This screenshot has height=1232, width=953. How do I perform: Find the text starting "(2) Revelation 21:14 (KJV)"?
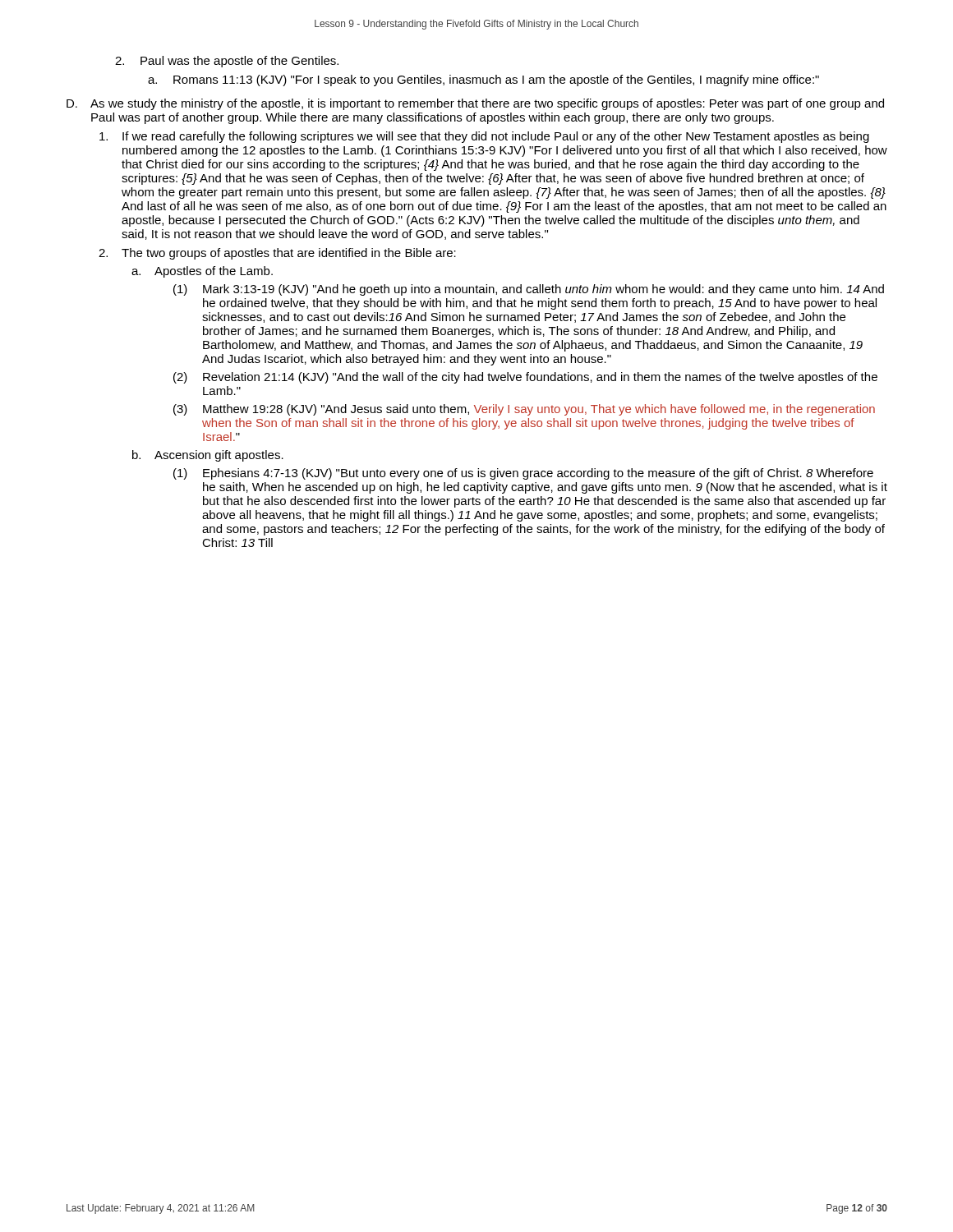tap(530, 384)
